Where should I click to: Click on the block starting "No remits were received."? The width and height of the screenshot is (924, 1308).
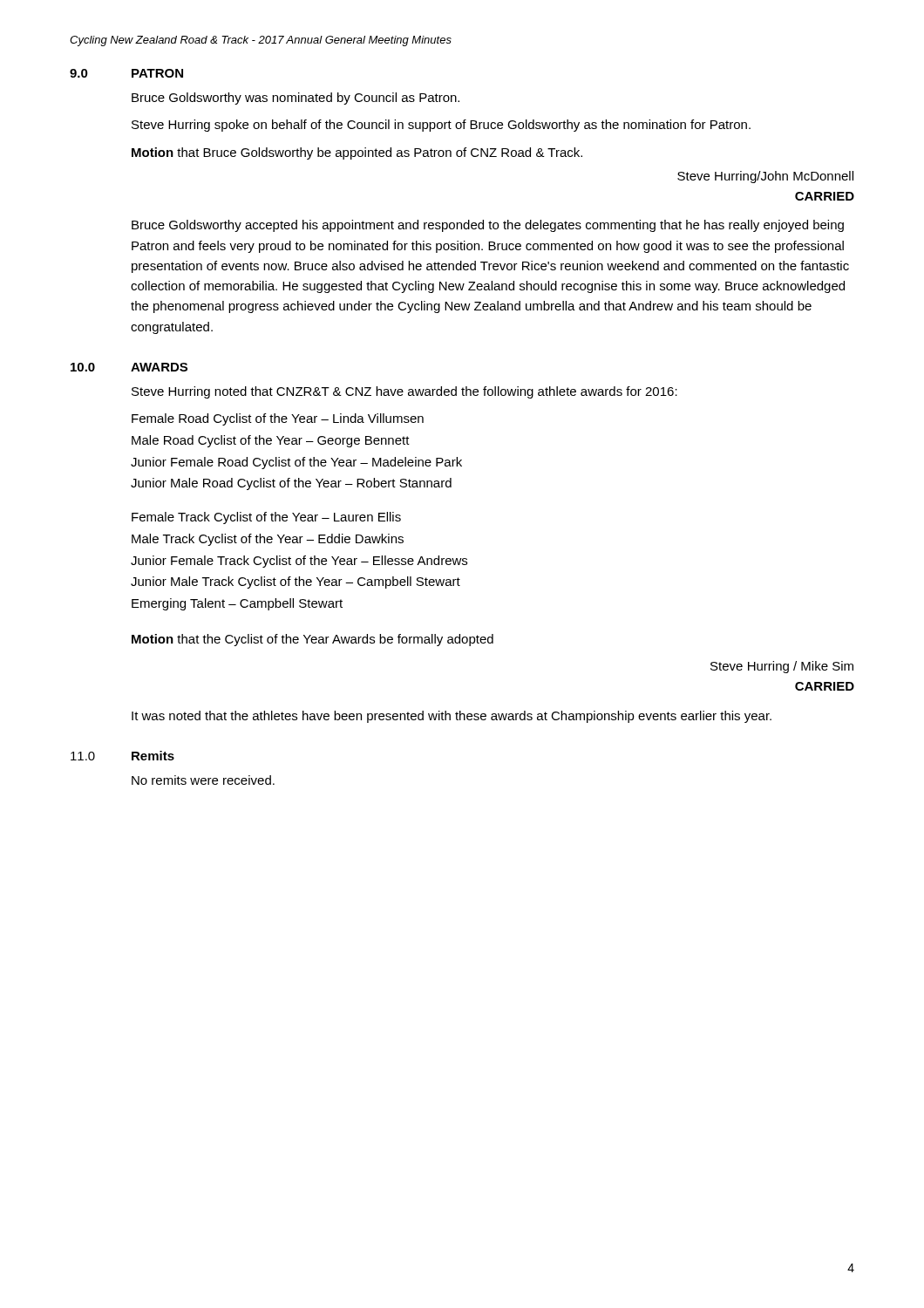pyautogui.click(x=203, y=780)
